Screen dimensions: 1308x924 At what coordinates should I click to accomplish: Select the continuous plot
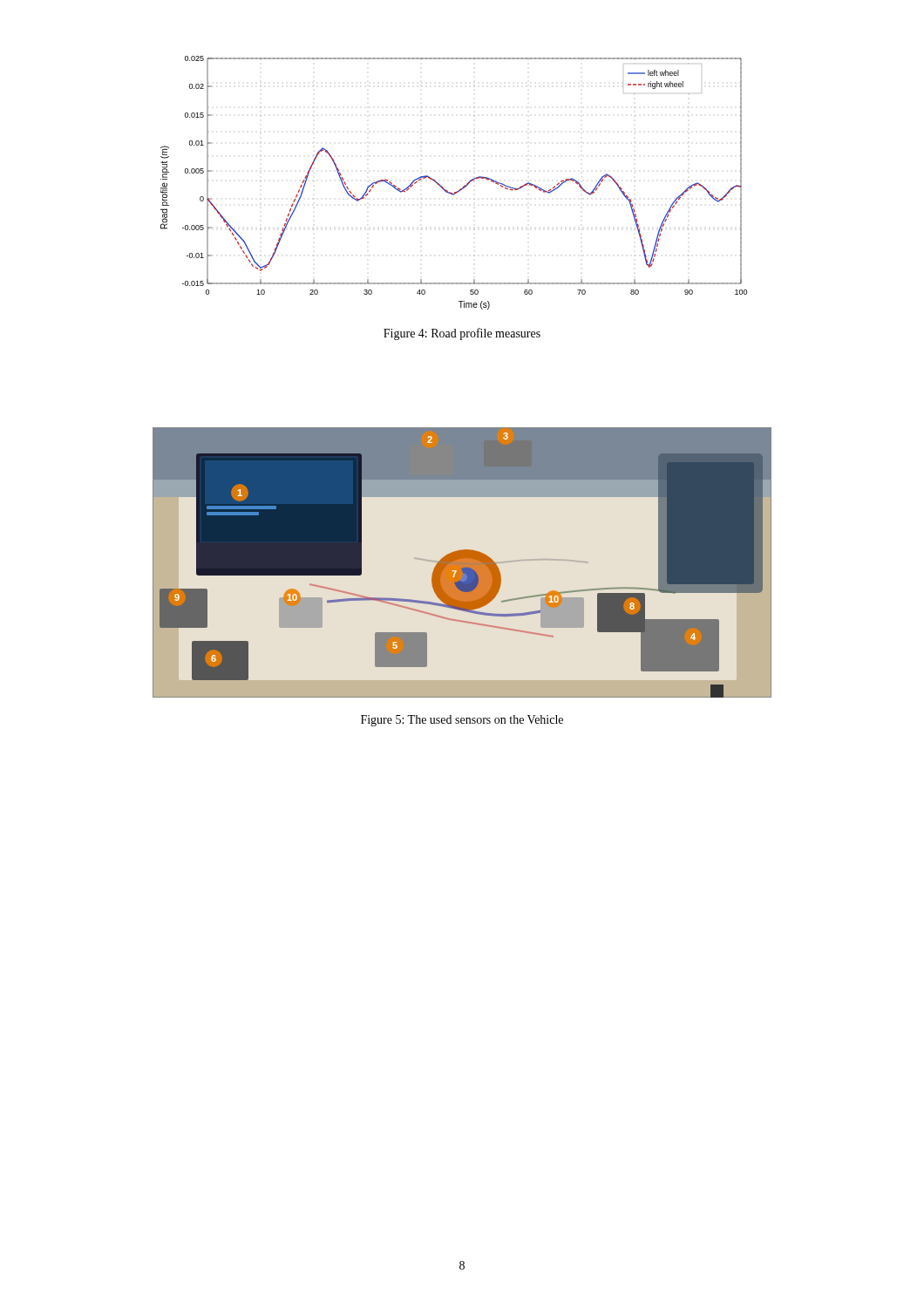click(462, 183)
